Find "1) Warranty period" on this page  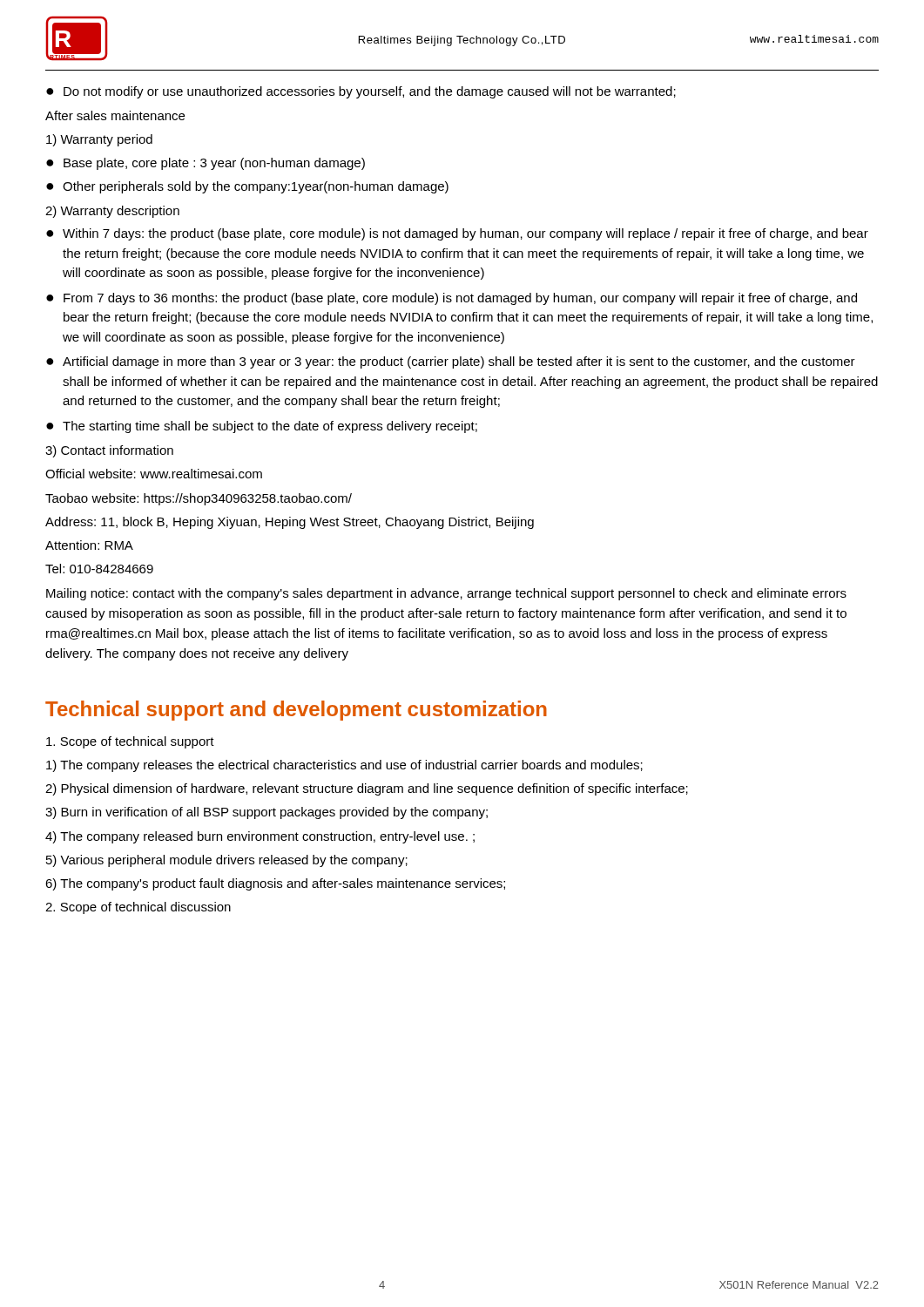coord(99,139)
